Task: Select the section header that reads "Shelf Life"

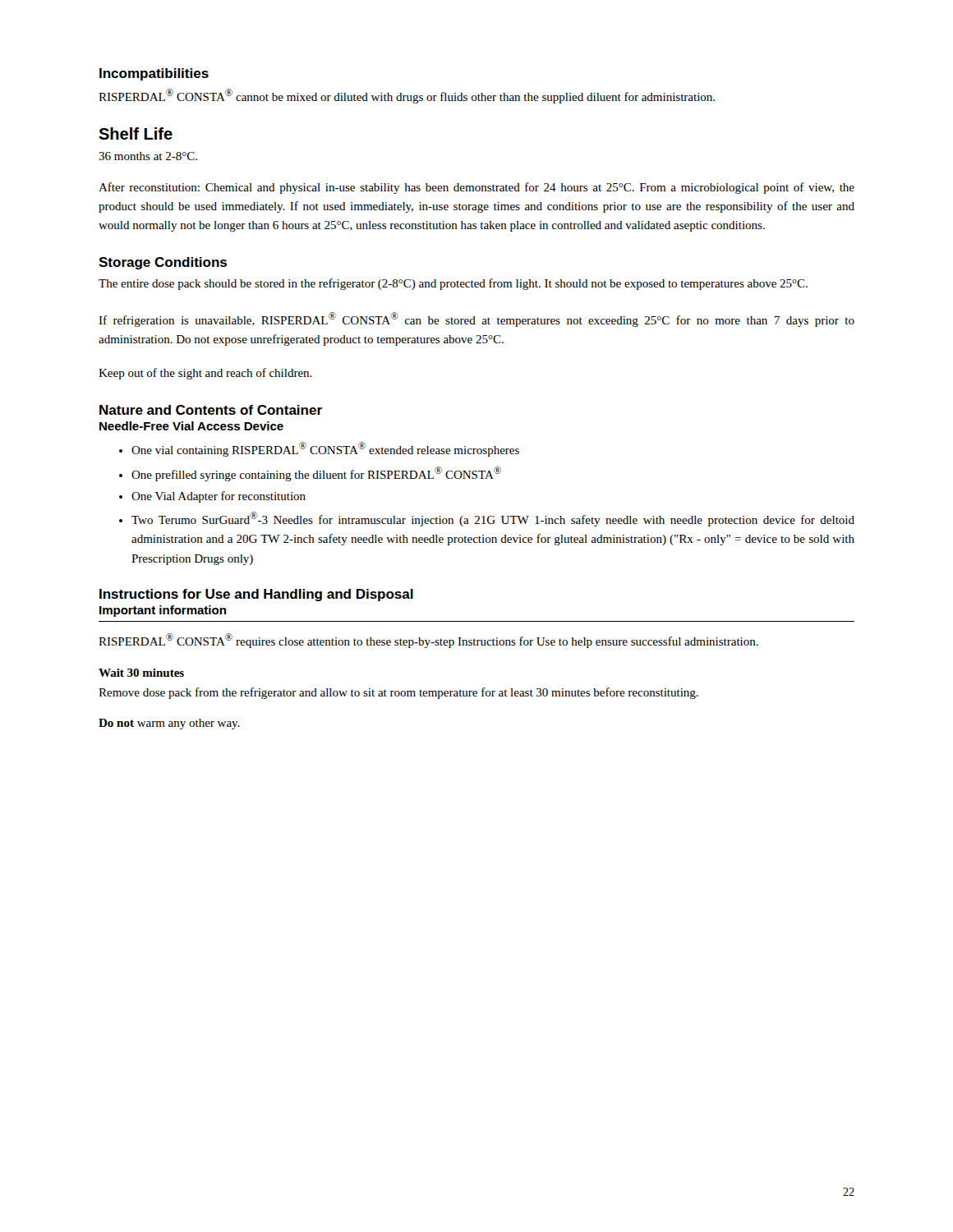Action: coord(136,134)
